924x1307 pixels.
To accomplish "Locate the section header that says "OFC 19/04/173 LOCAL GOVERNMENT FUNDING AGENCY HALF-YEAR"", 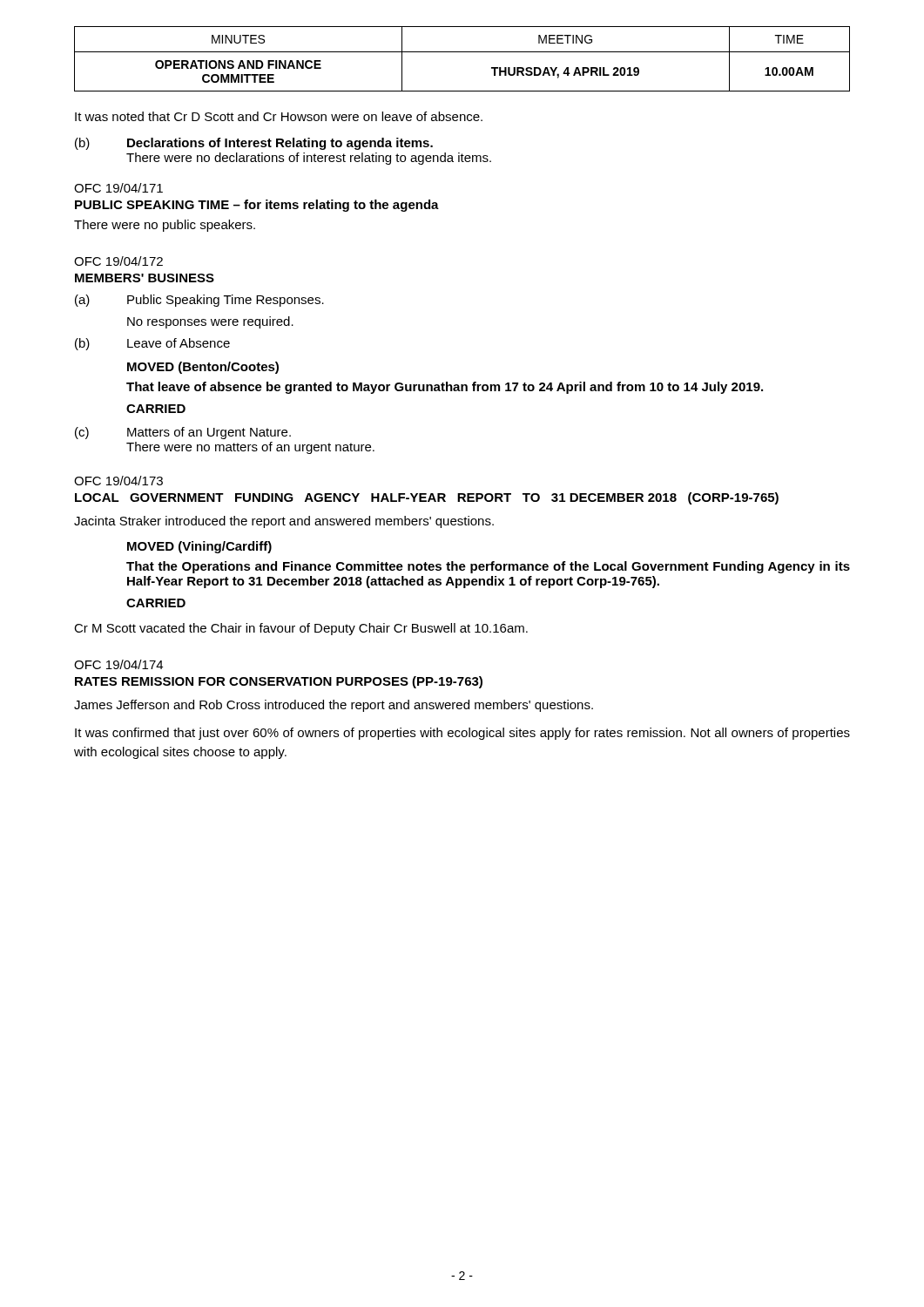I will point(462,488).
